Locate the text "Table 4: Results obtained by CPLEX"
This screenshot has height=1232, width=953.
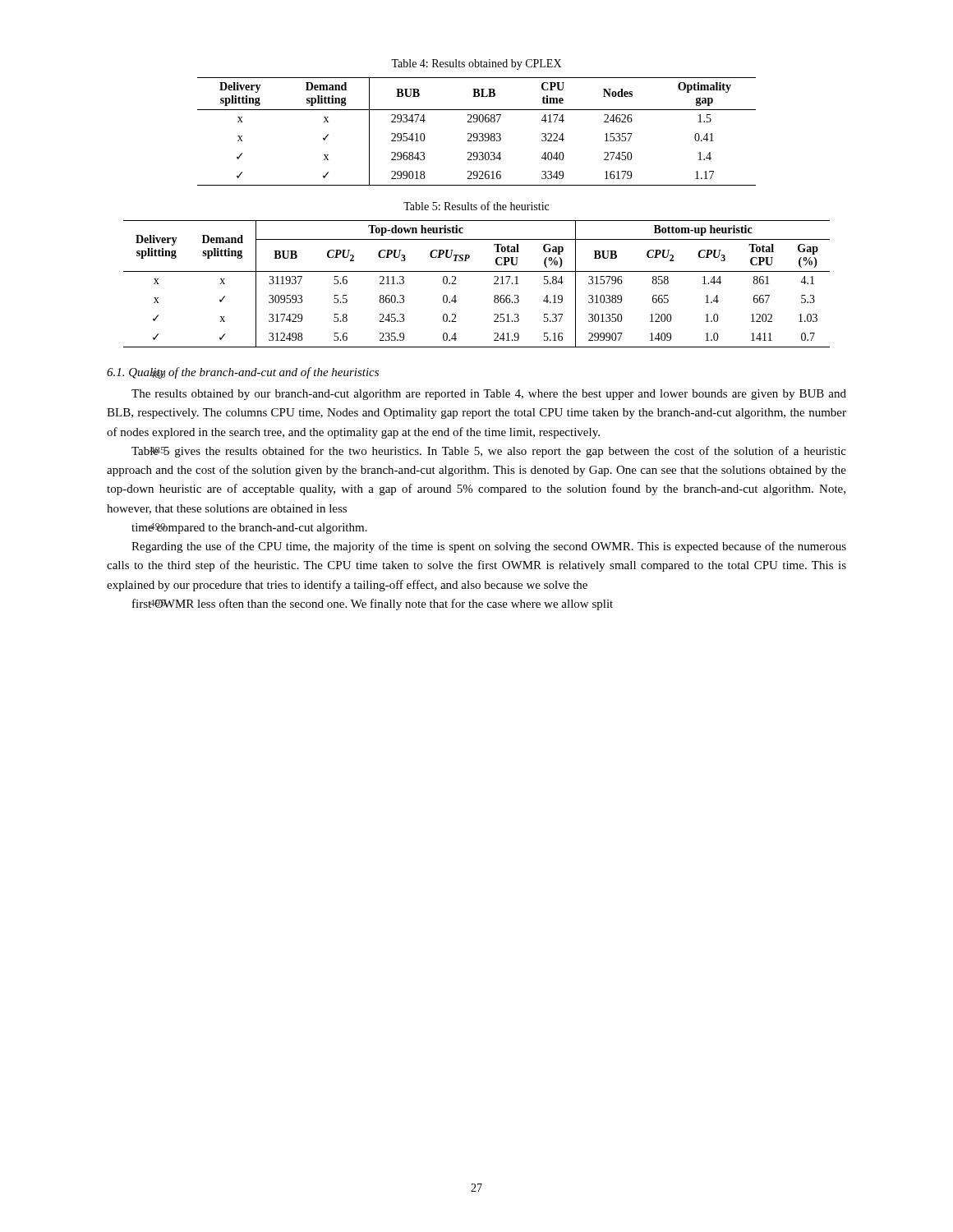(476, 64)
